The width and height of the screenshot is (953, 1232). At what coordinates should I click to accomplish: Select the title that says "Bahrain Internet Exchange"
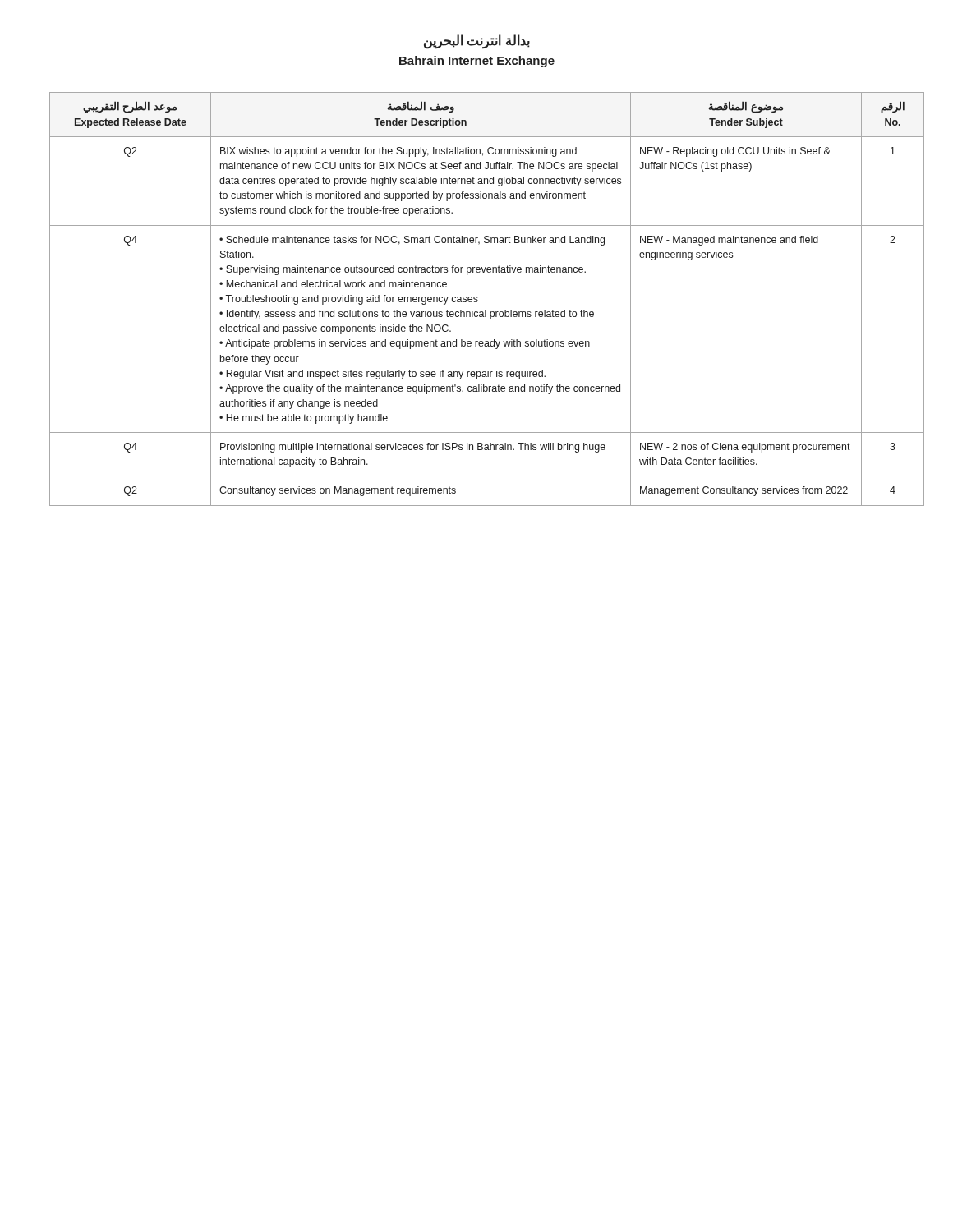476,60
